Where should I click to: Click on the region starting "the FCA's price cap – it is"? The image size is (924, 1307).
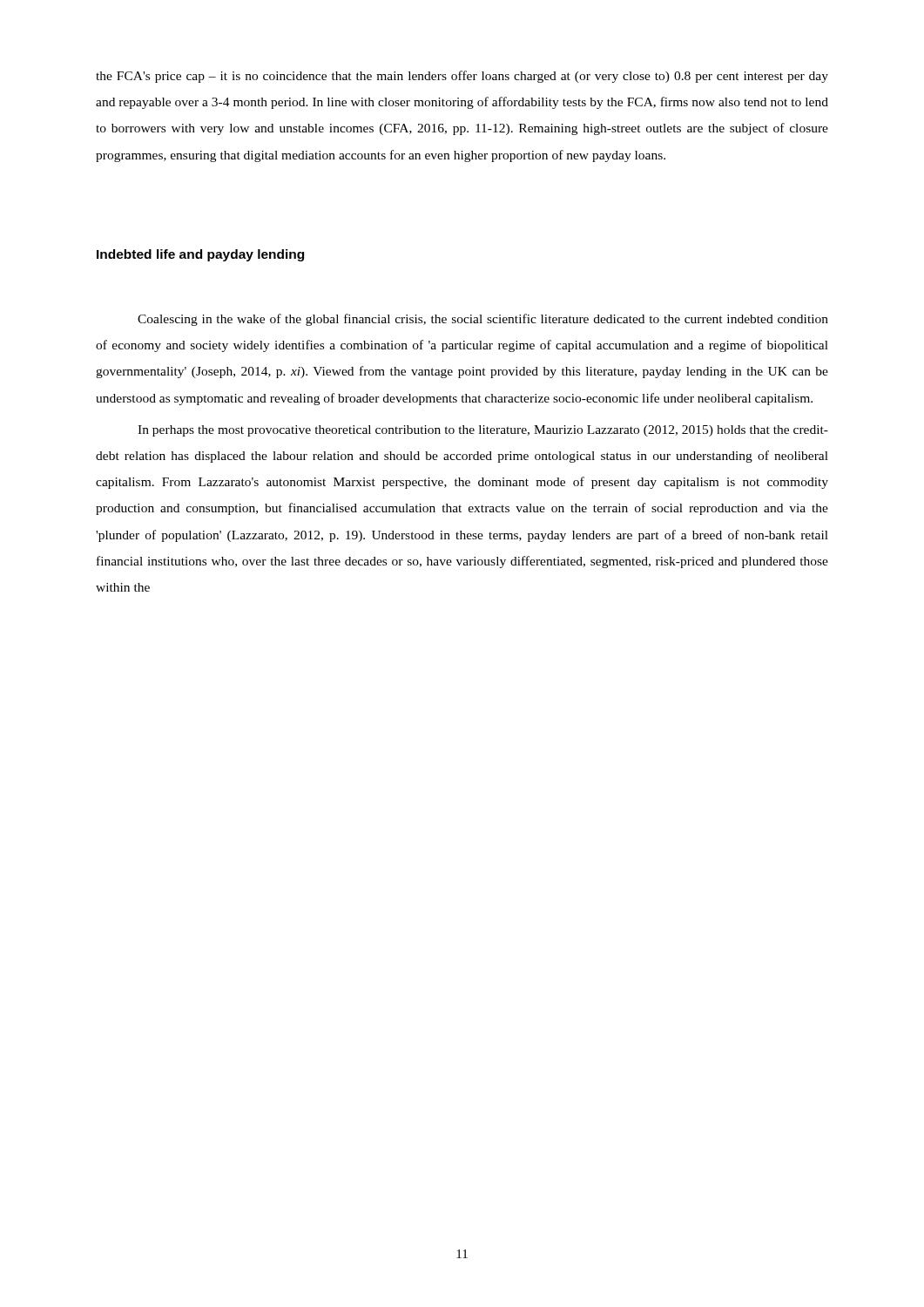[462, 115]
